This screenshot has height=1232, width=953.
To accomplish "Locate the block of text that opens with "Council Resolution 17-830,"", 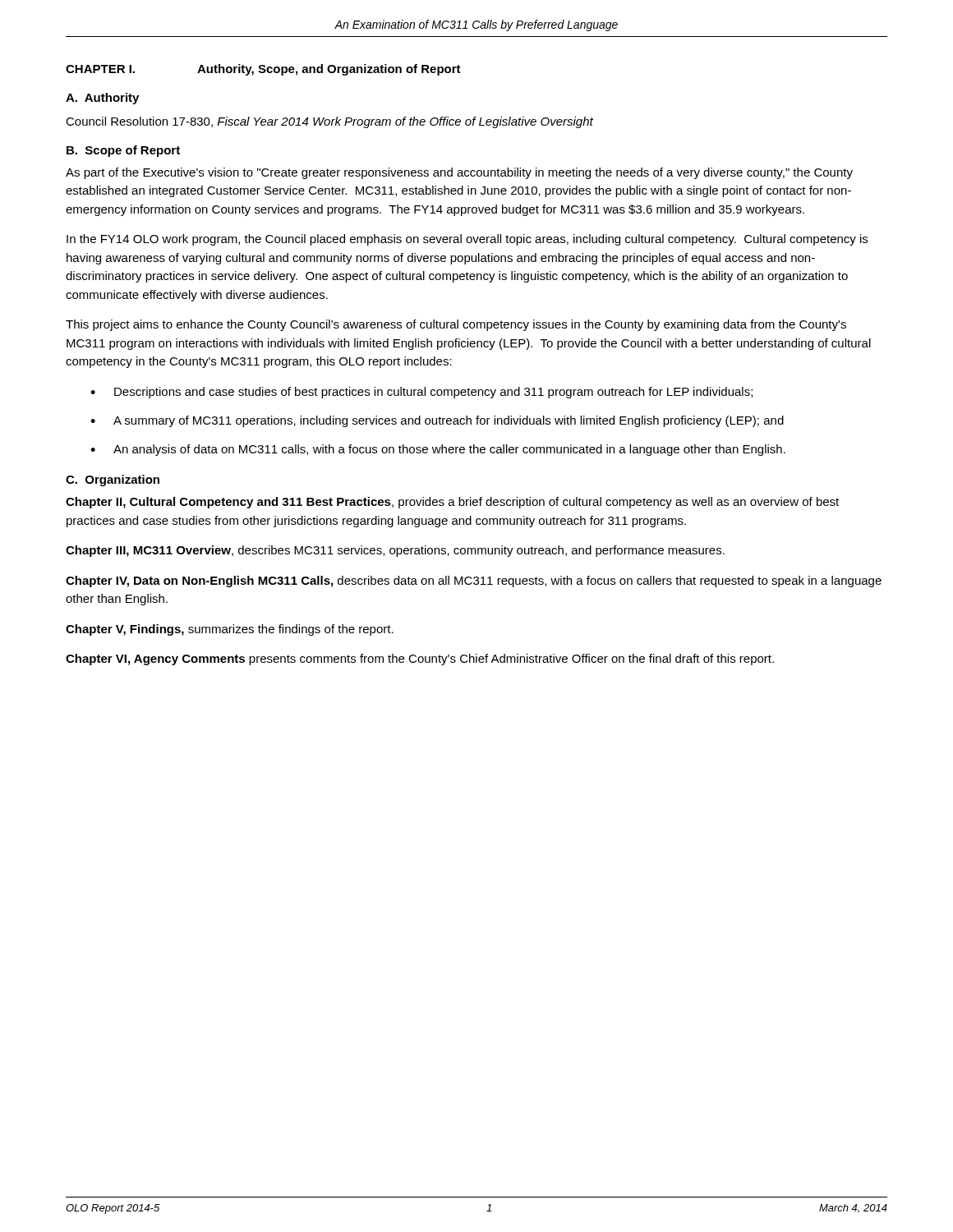I will [x=329, y=121].
